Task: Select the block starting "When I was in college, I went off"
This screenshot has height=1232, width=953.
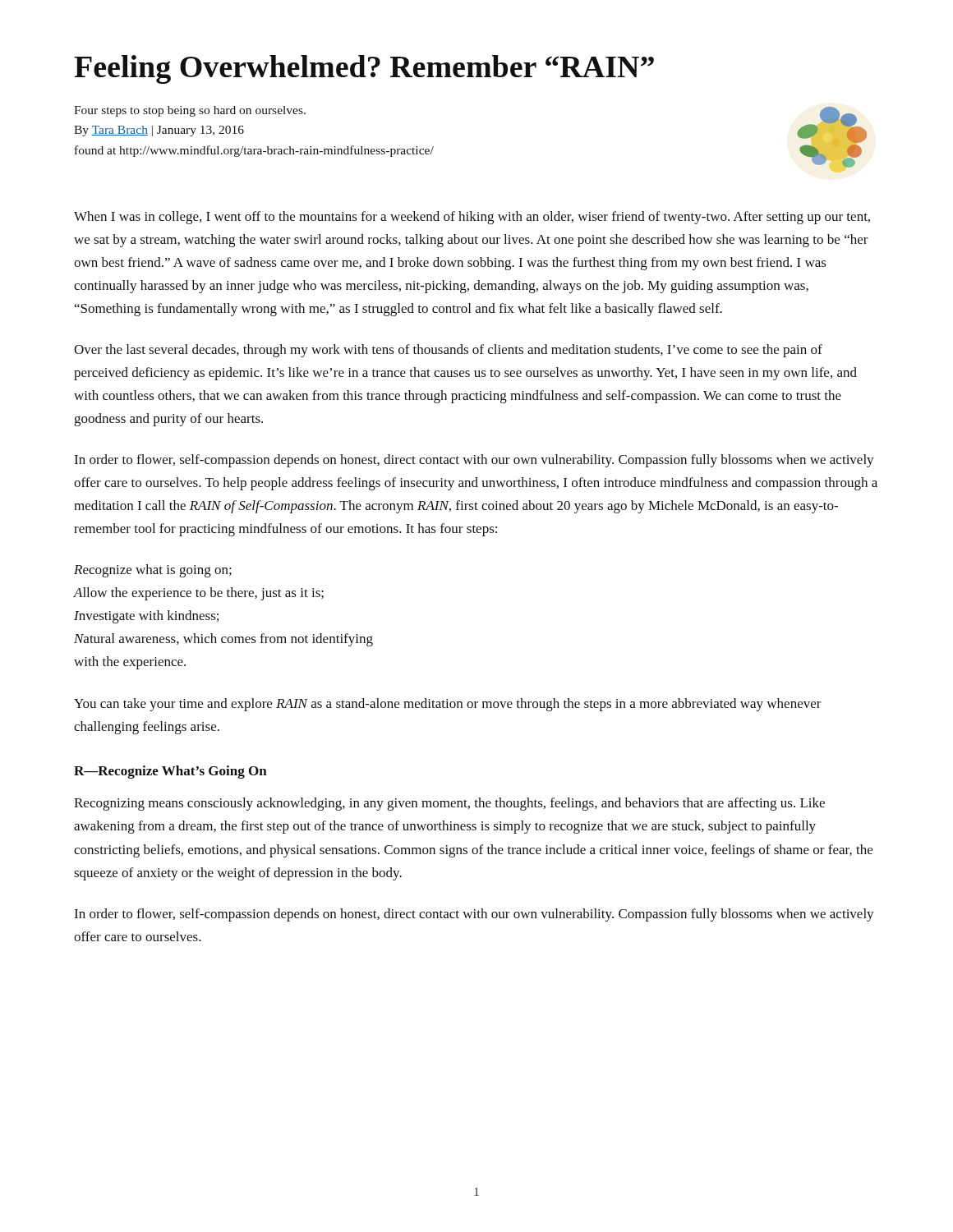Action: pos(472,262)
